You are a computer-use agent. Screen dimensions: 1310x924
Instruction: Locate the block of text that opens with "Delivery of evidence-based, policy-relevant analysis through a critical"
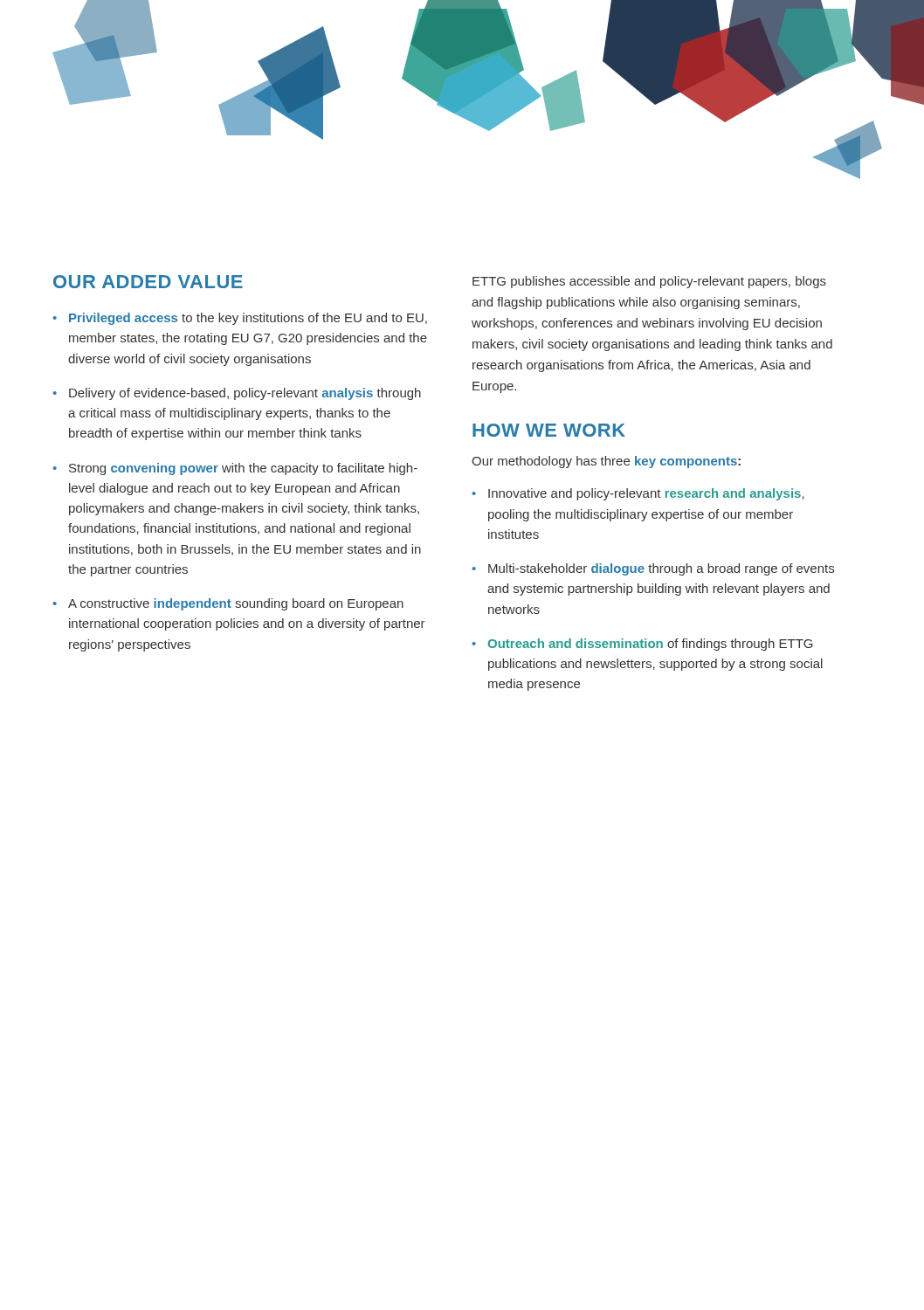[x=245, y=413]
